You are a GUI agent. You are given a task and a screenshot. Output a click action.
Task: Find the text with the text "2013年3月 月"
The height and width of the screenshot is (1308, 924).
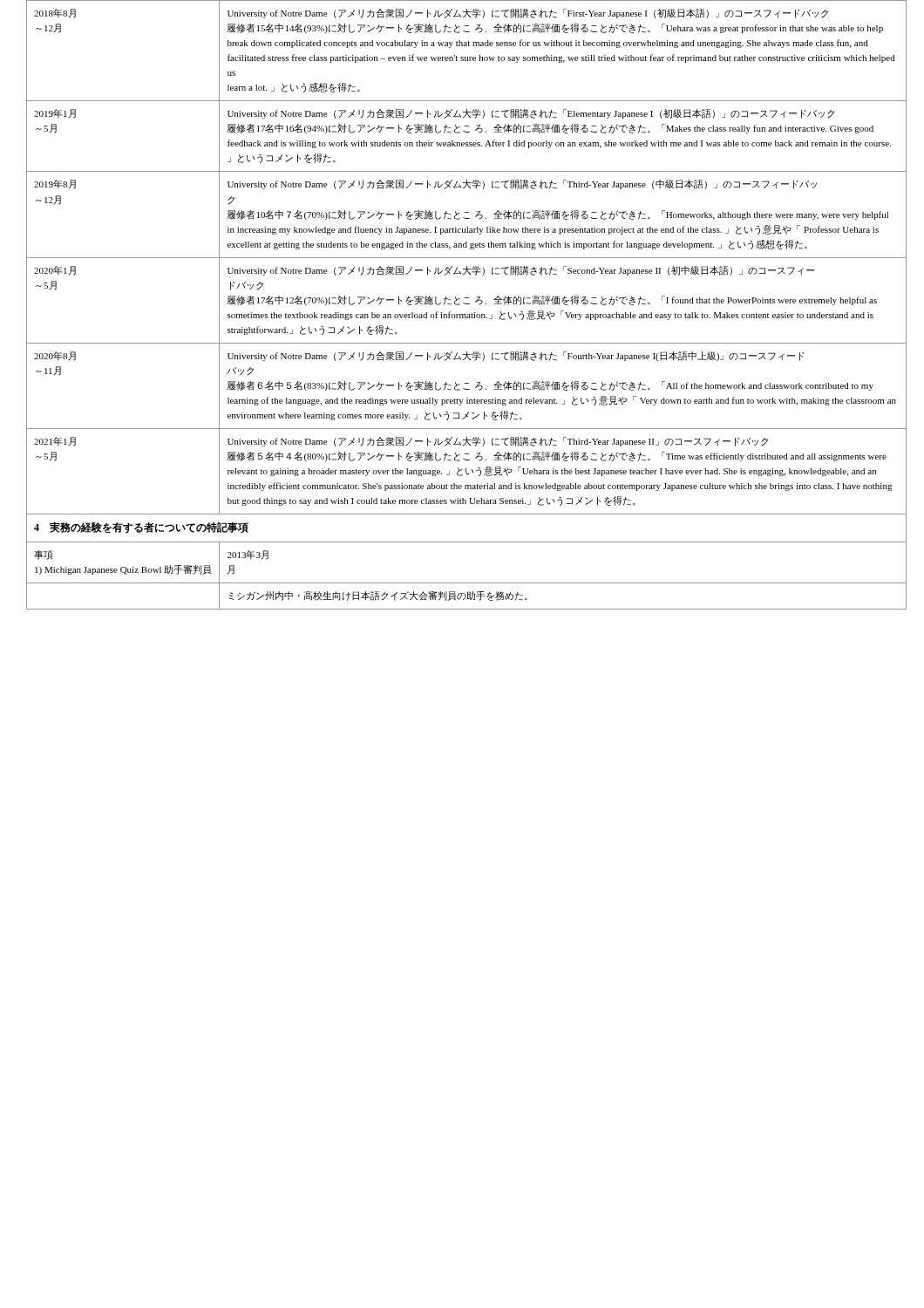[249, 562]
